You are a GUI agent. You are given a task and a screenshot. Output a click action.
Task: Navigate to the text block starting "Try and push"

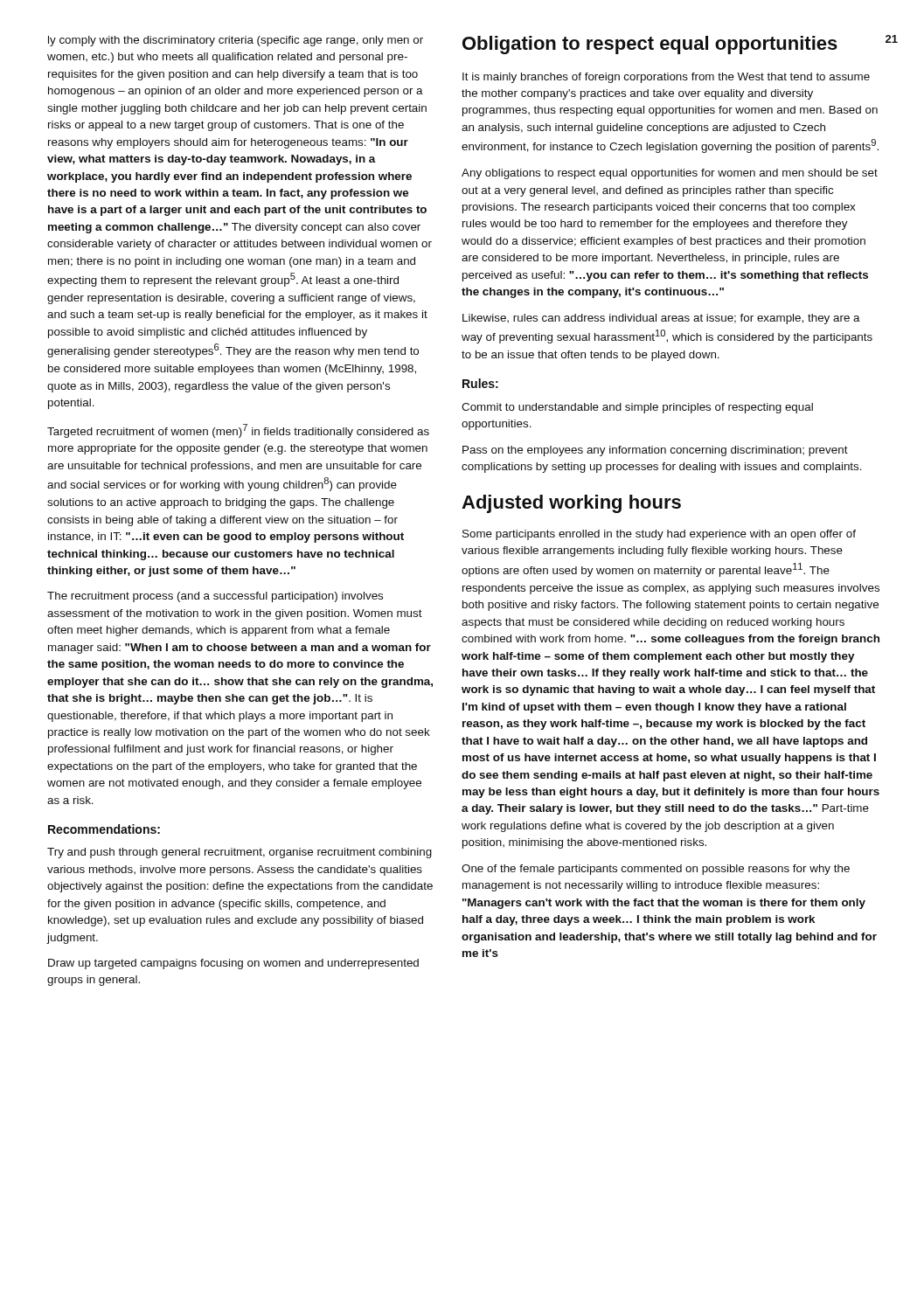tap(240, 895)
